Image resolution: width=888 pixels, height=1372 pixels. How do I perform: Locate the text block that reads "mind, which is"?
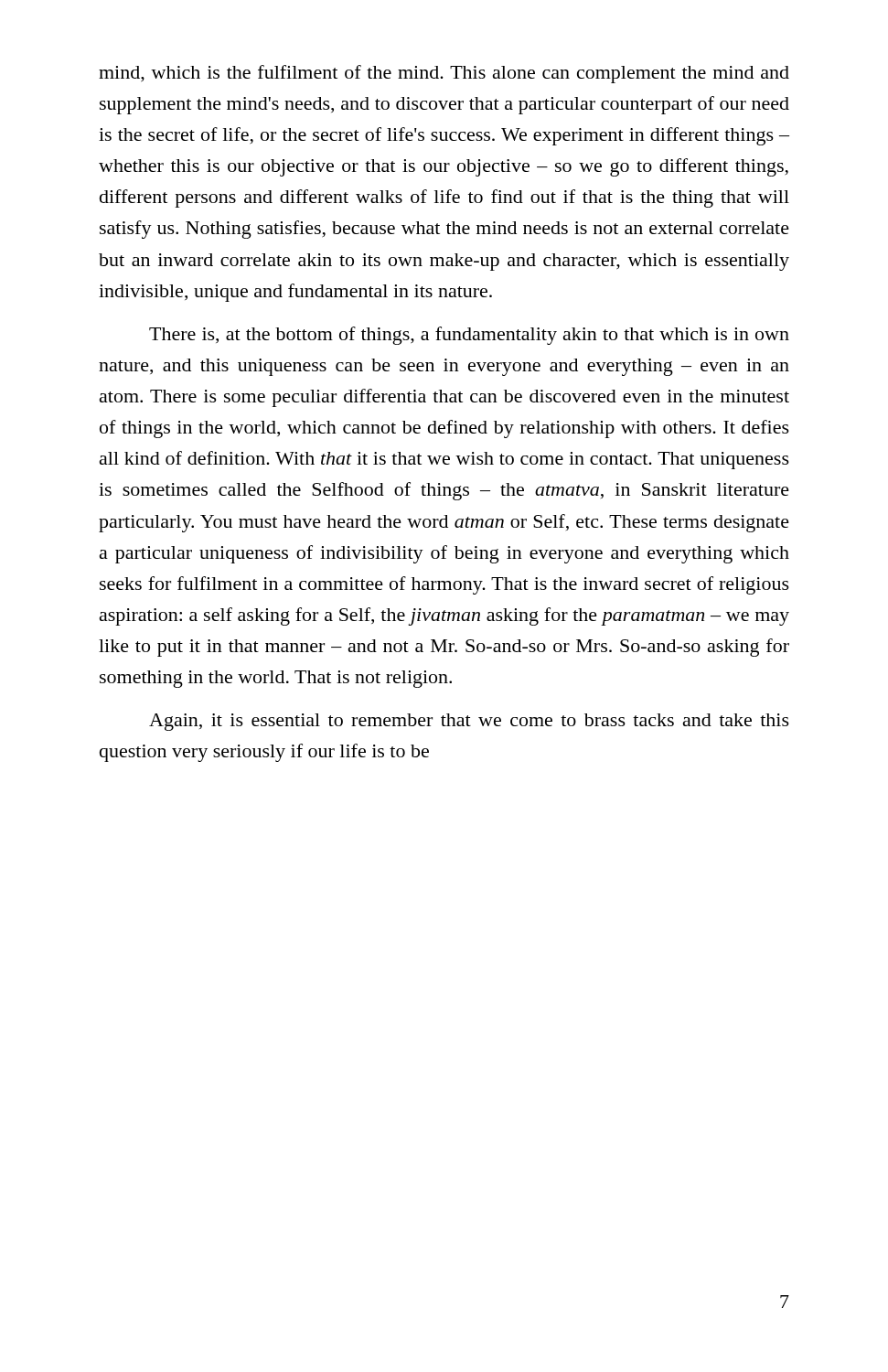(x=444, y=412)
